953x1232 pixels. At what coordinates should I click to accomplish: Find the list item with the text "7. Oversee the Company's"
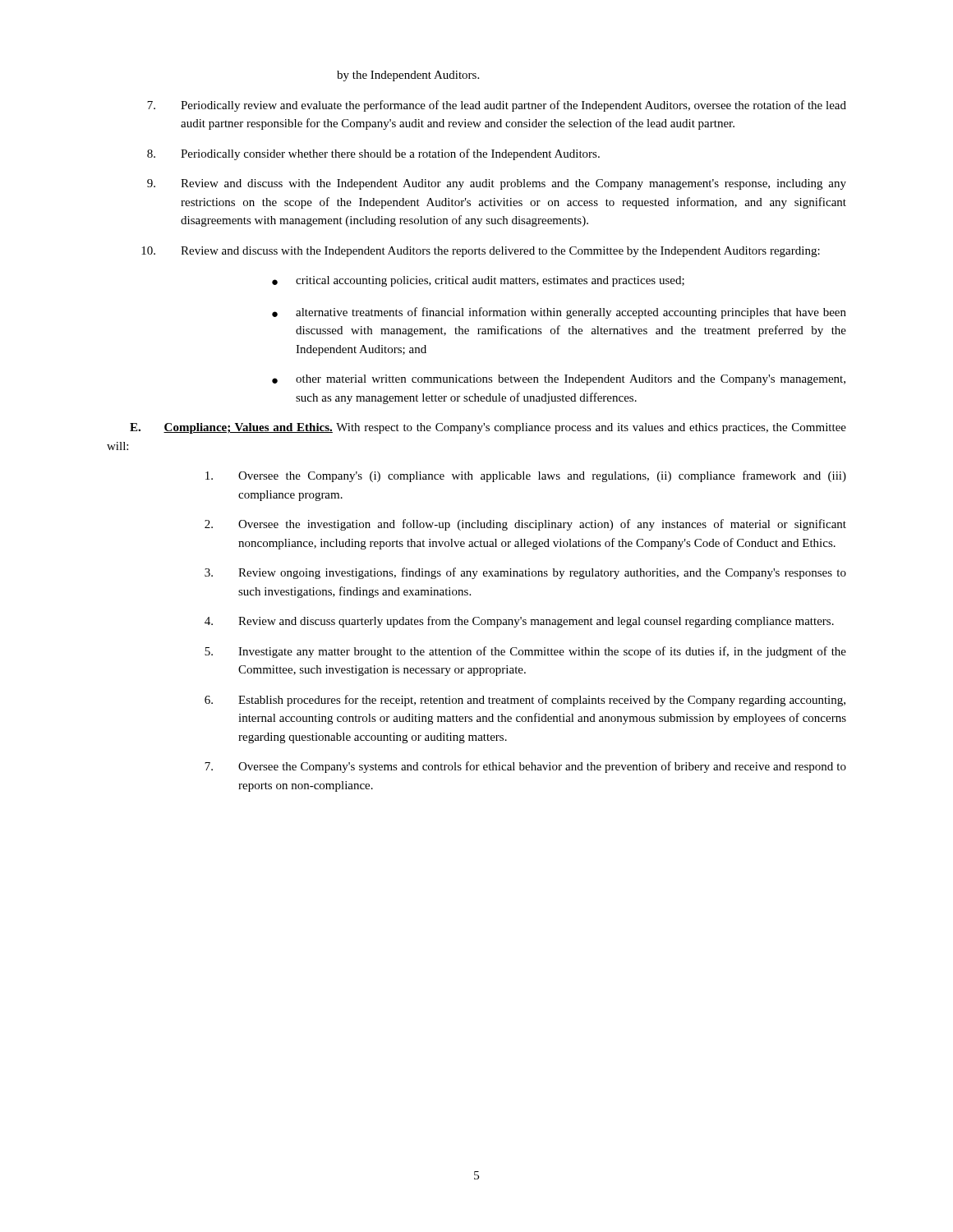(x=509, y=776)
